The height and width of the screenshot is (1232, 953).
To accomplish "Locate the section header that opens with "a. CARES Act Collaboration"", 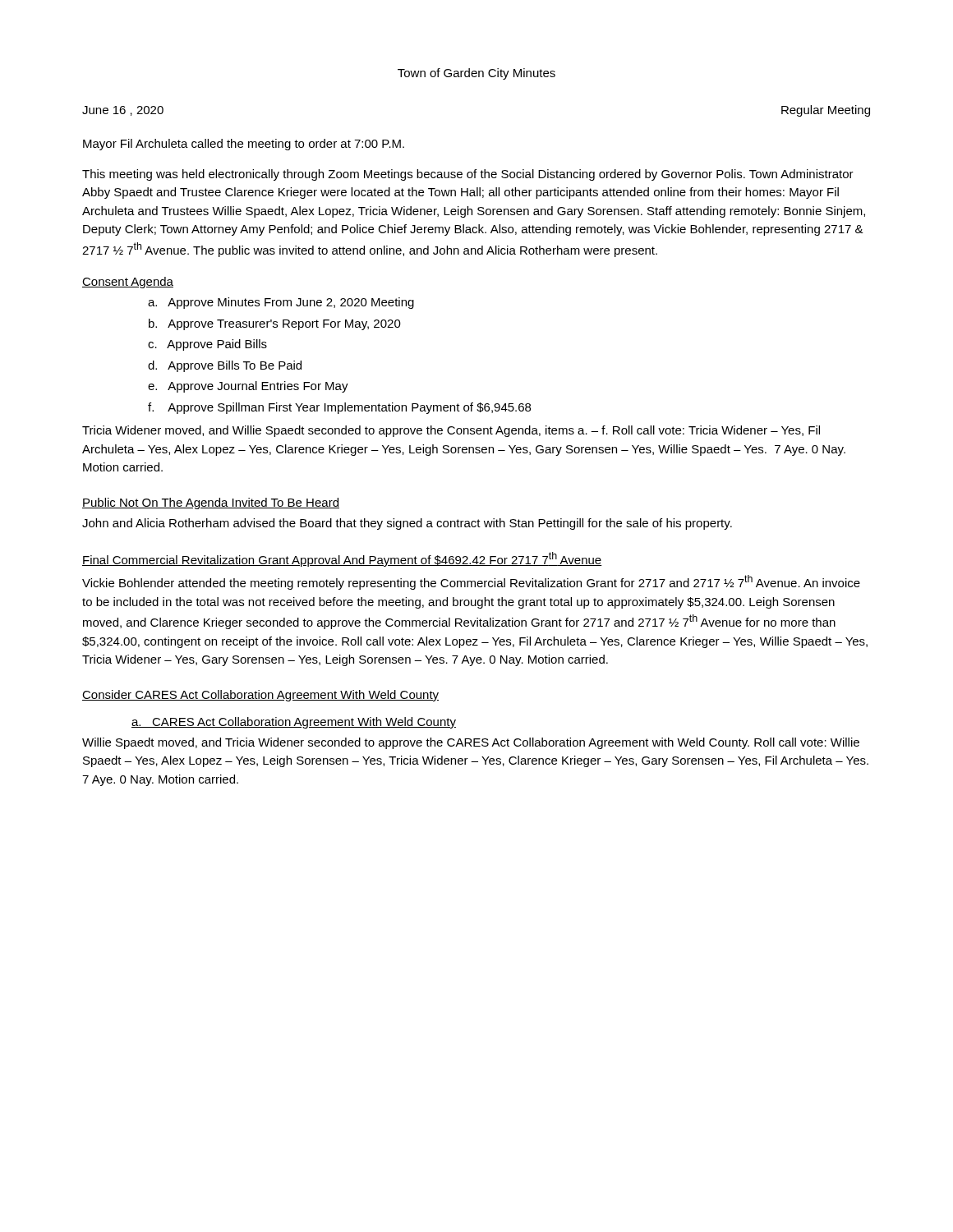I will [294, 721].
